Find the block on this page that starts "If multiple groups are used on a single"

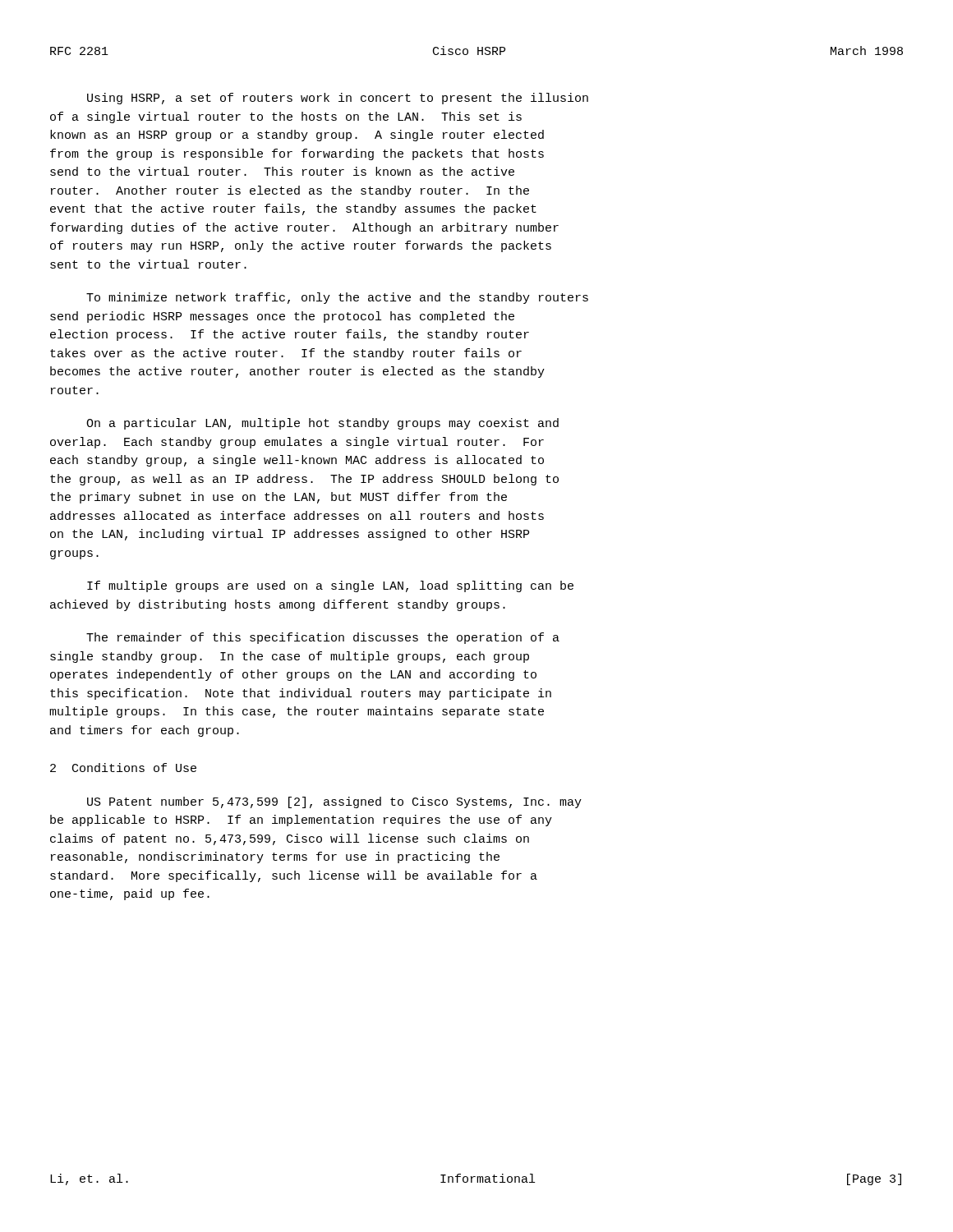pos(312,596)
